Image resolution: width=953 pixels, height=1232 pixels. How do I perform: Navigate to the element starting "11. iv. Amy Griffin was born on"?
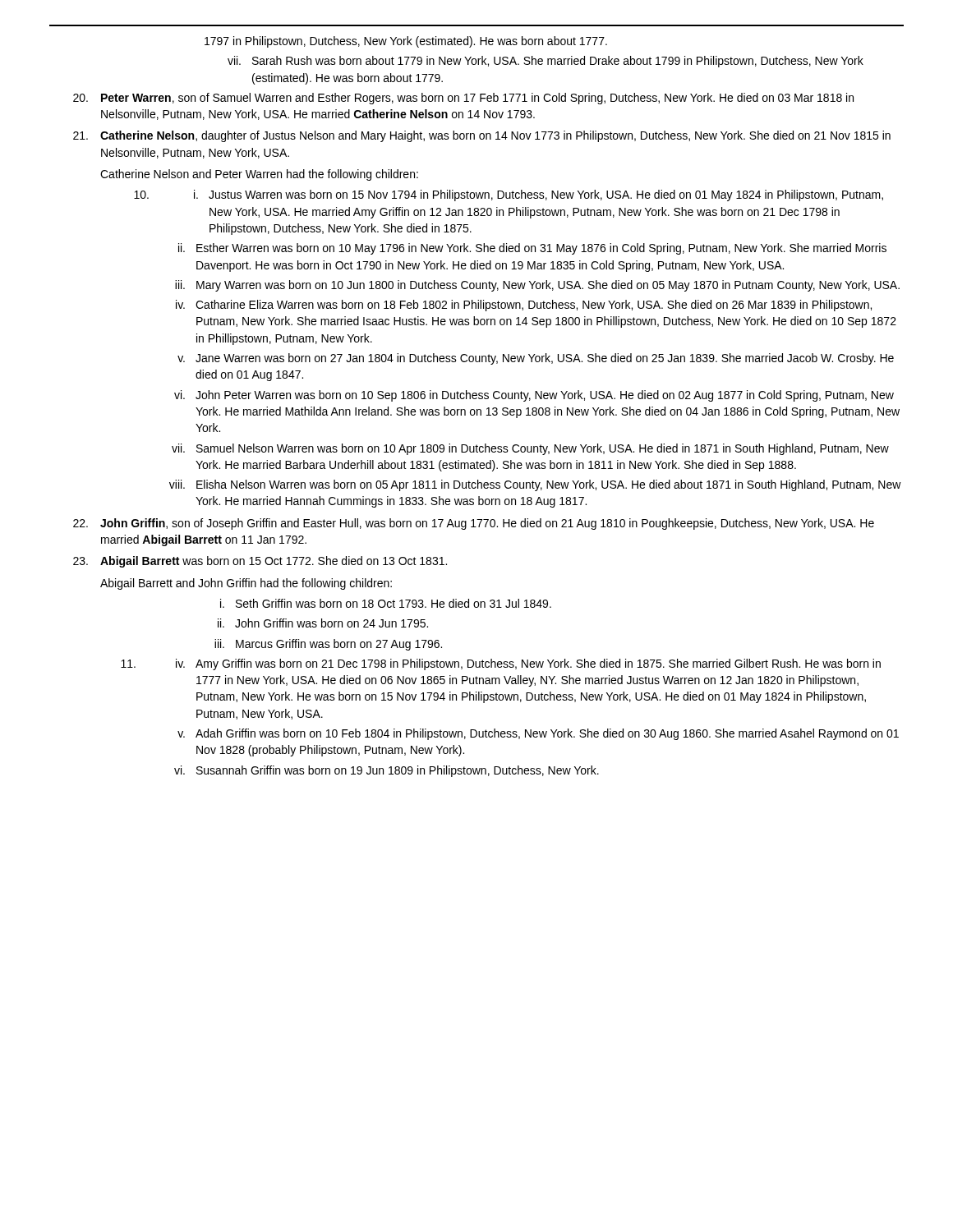(x=476, y=689)
